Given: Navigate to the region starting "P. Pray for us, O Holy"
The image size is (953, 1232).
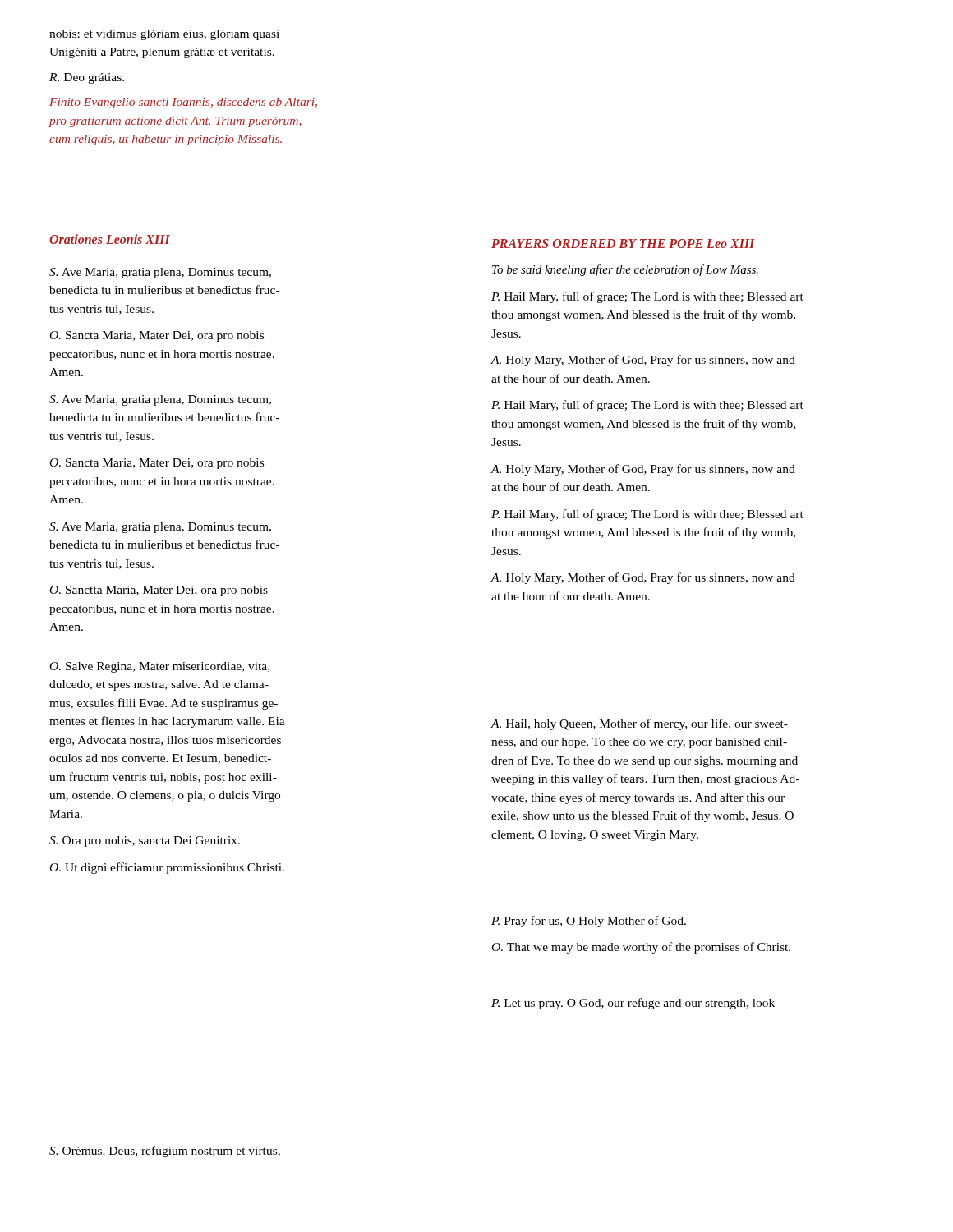Looking at the screenshot, I should pyautogui.click(x=697, y=934).
